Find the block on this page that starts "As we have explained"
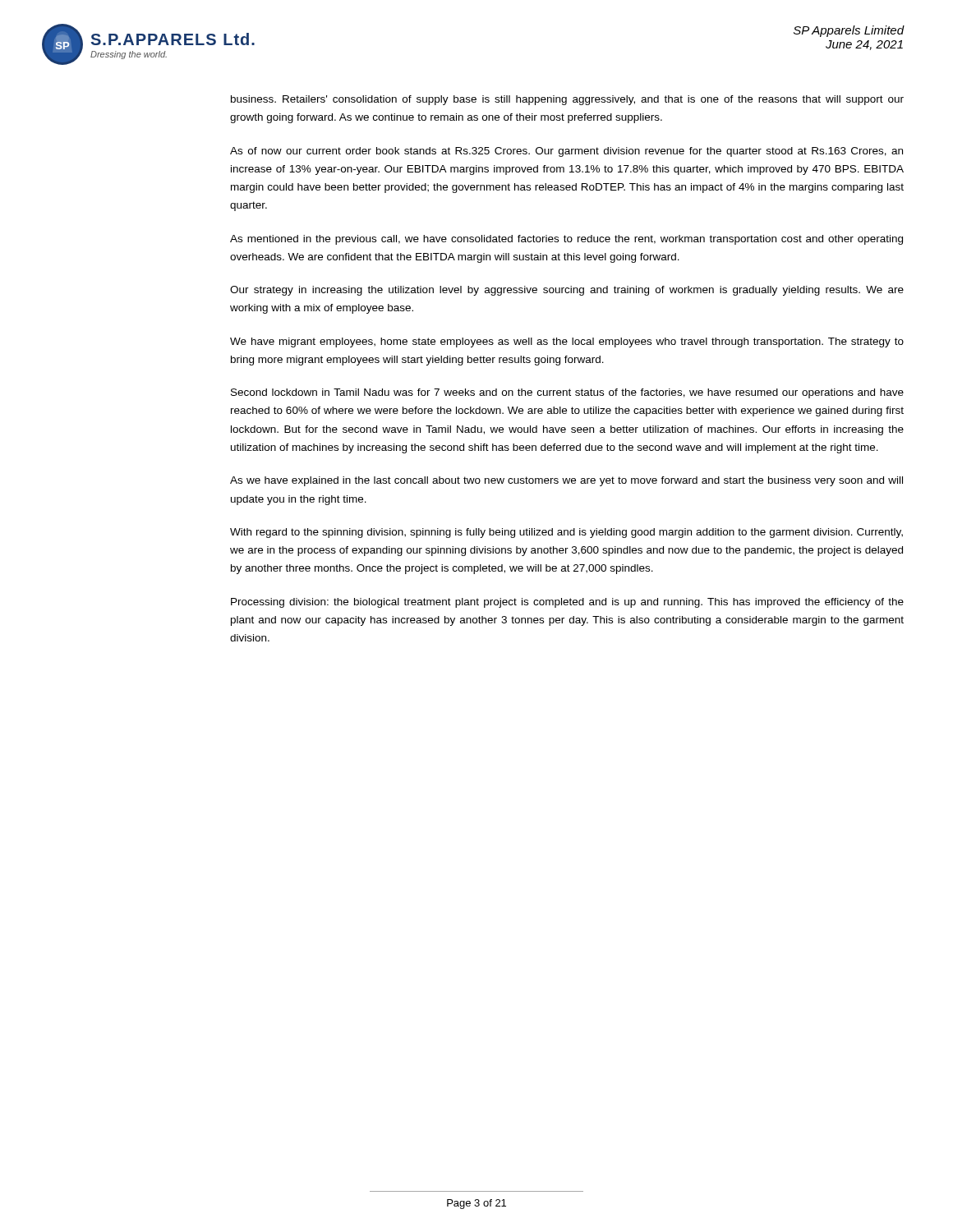The image size is (953, 1232). [567, 489]
